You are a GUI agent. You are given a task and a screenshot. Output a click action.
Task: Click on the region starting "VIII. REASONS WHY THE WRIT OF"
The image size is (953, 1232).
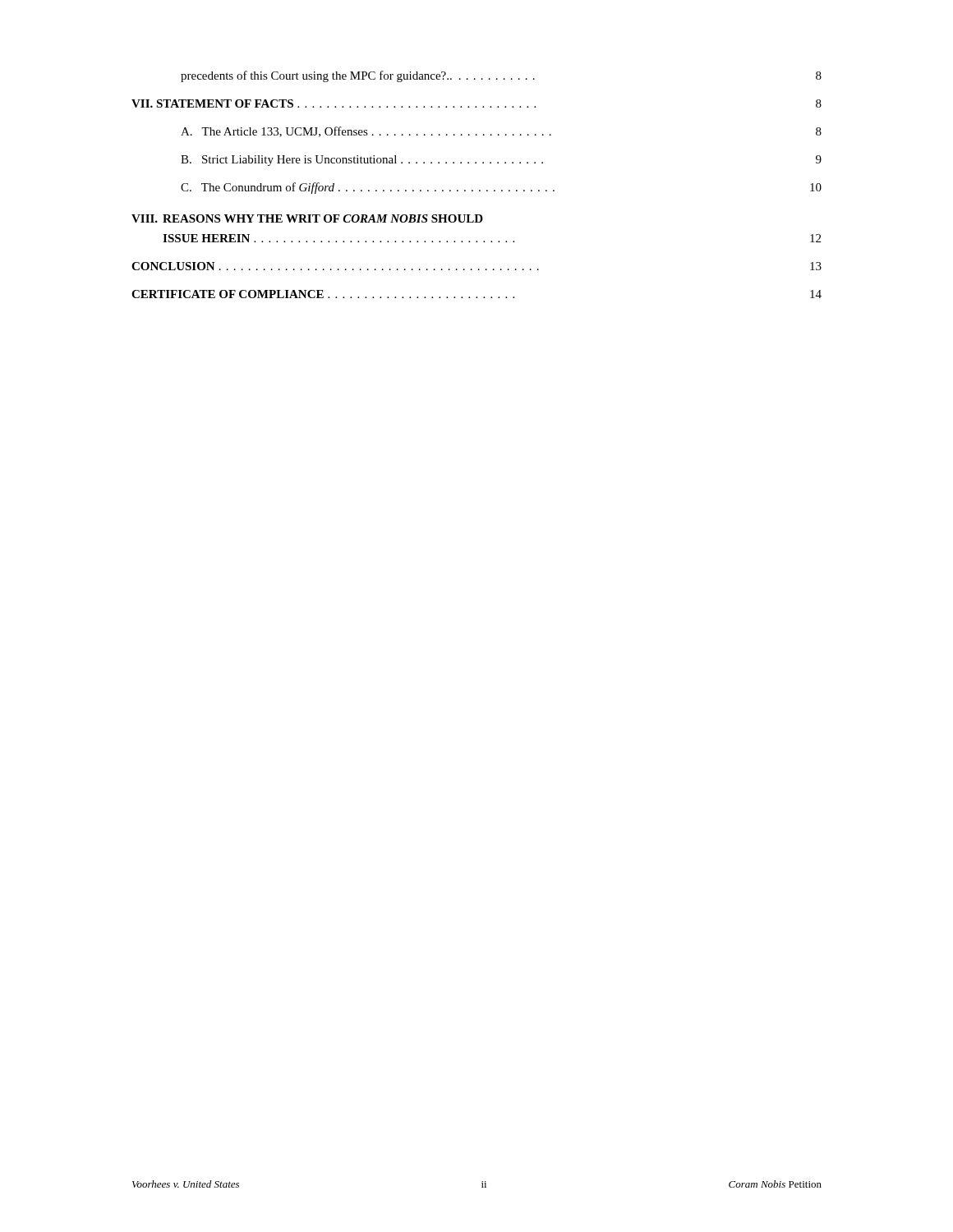[476, 228]
